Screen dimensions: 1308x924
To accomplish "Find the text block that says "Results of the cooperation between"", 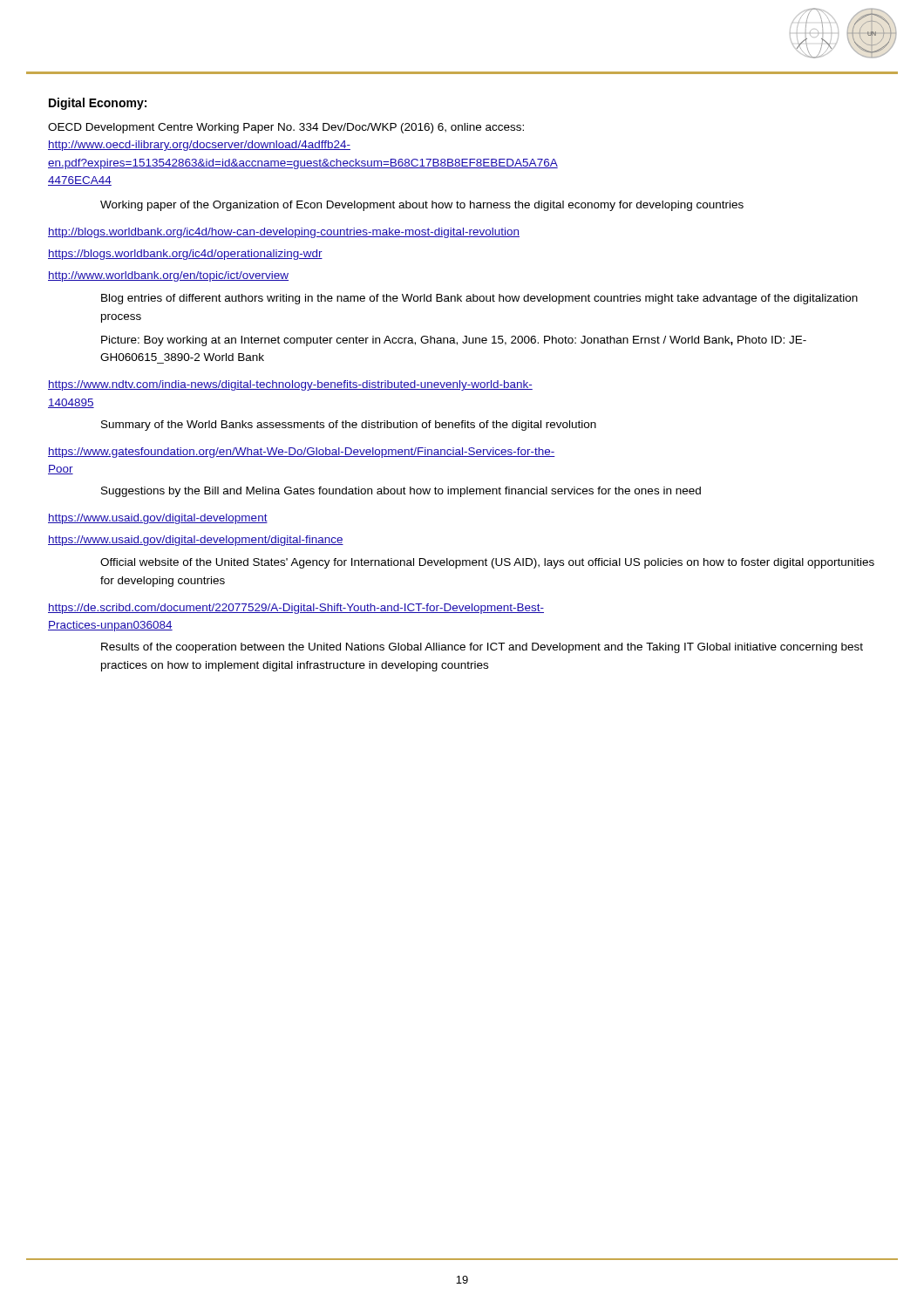I will point(482,656).
